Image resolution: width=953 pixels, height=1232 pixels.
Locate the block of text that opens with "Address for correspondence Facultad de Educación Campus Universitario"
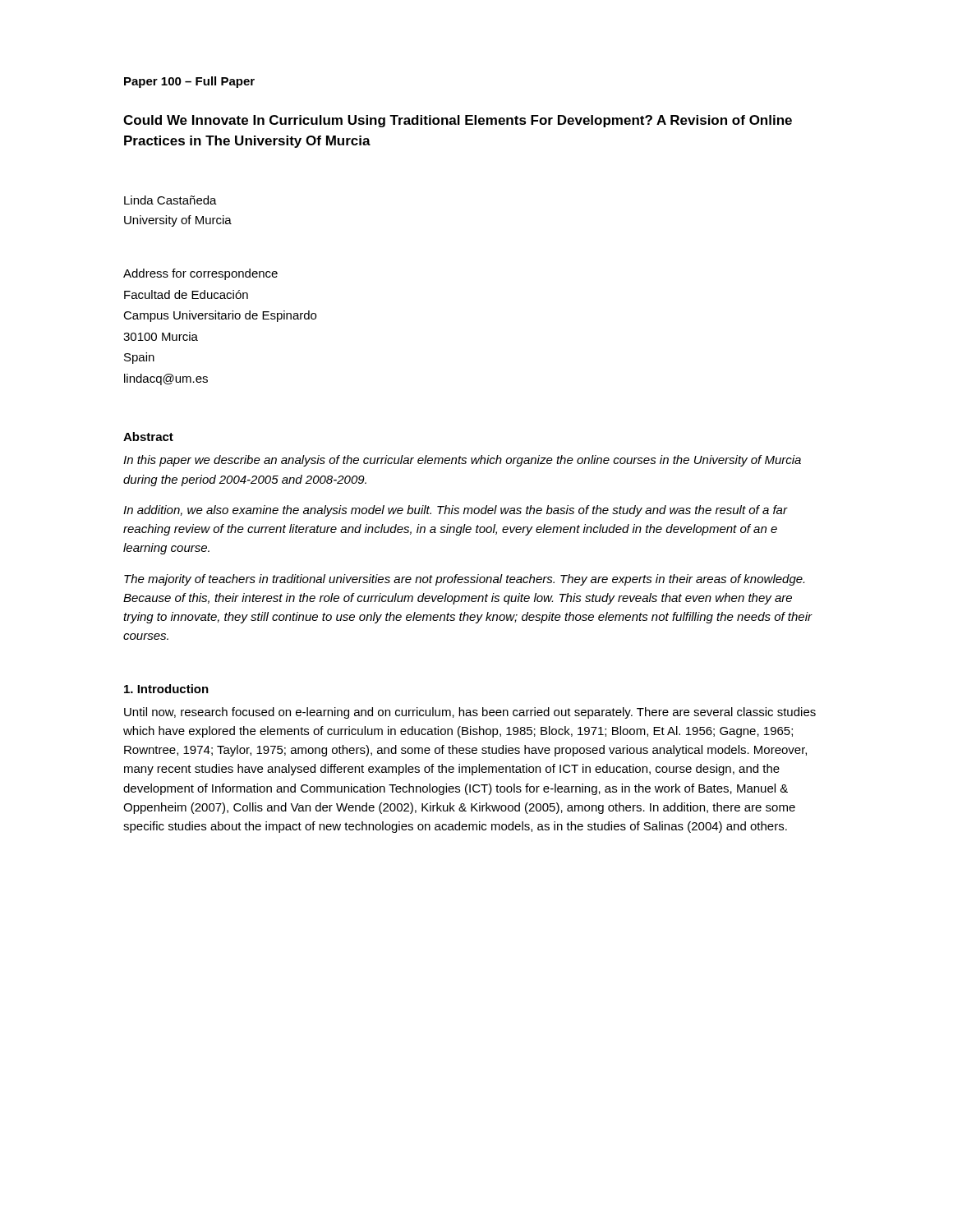[220, 326]
